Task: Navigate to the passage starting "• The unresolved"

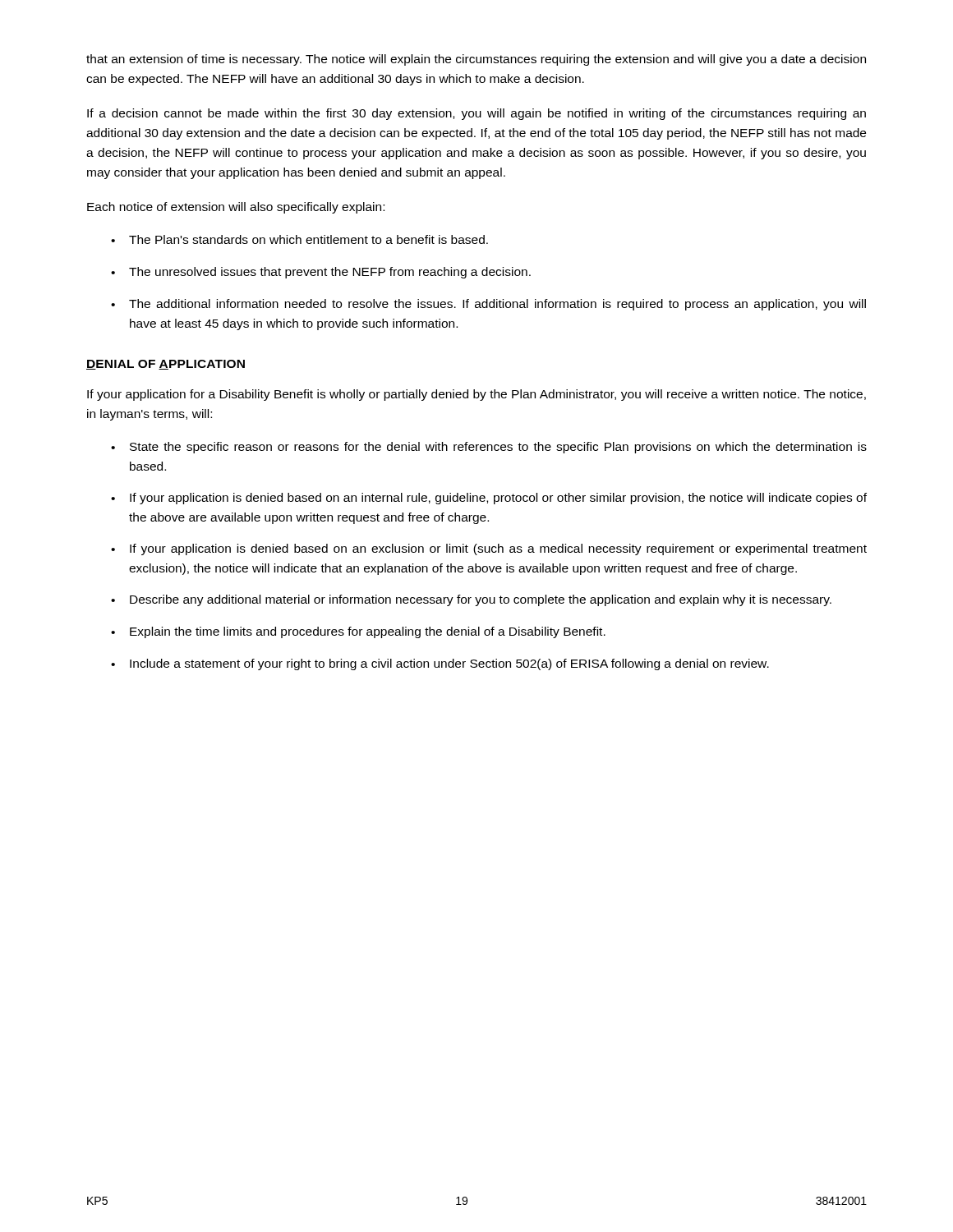Action: [x=489, y=272]
